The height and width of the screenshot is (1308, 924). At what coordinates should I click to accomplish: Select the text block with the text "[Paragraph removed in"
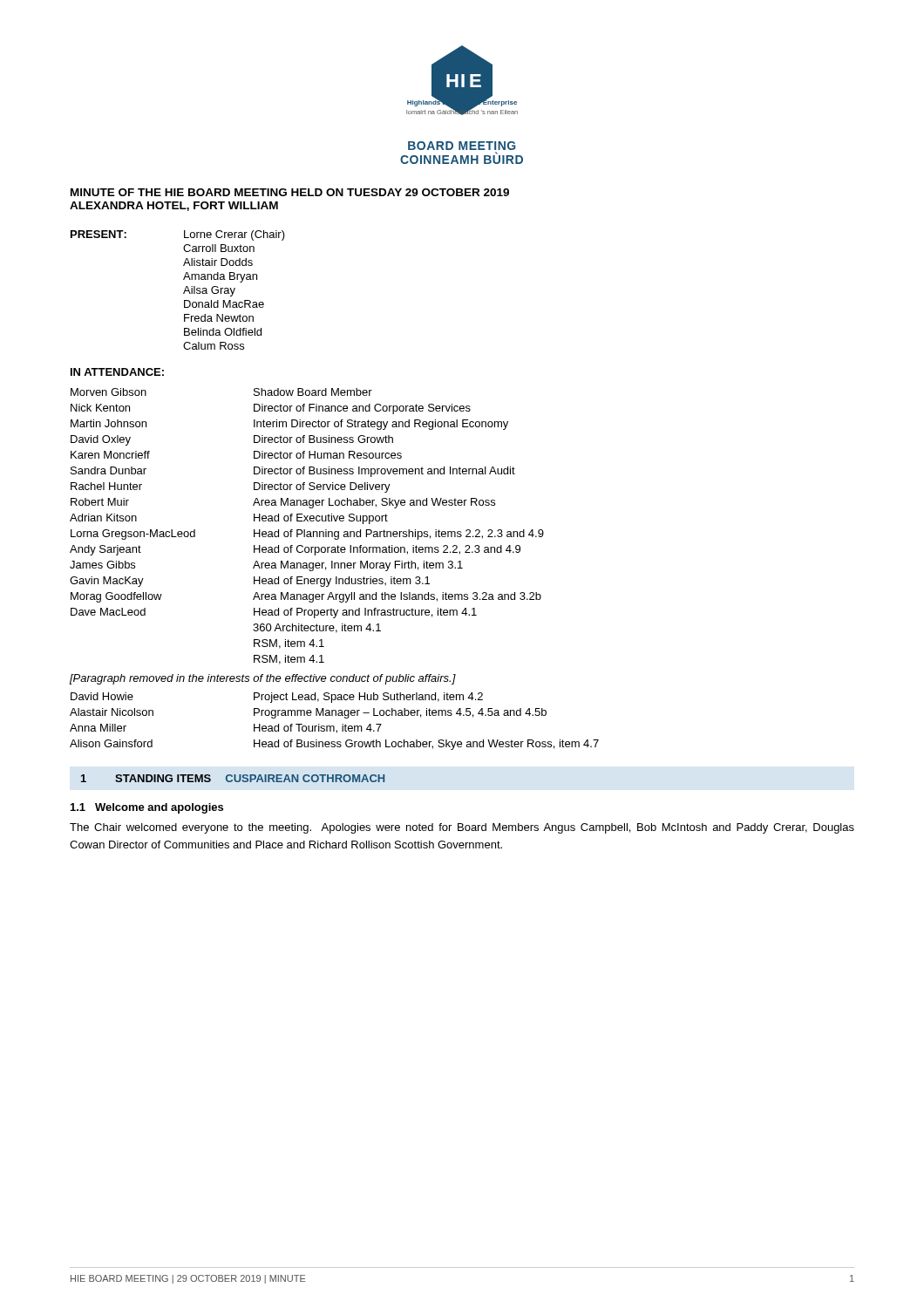pos(263,678)
